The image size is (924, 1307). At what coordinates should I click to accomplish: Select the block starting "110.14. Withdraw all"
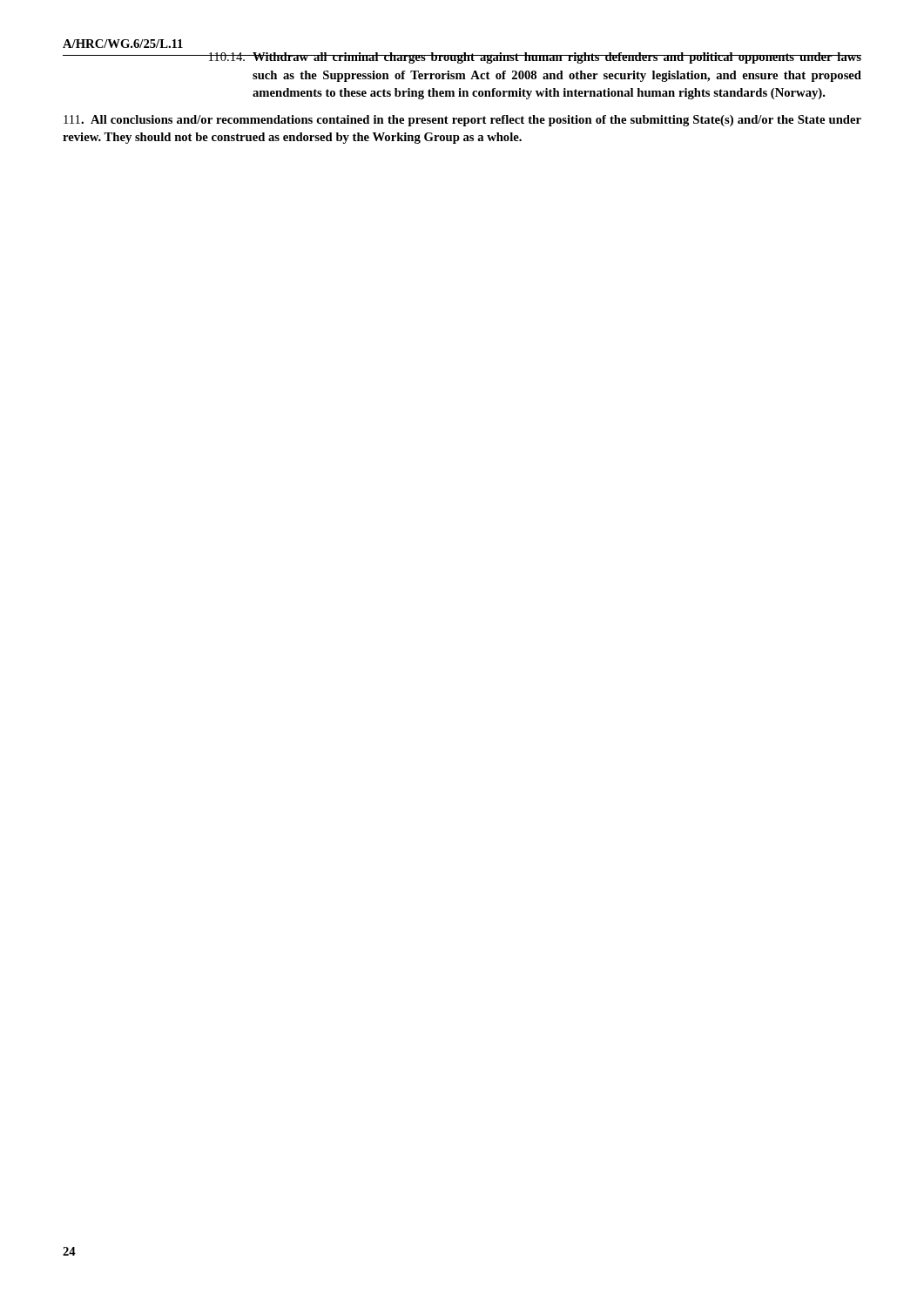tap(462, 75)
